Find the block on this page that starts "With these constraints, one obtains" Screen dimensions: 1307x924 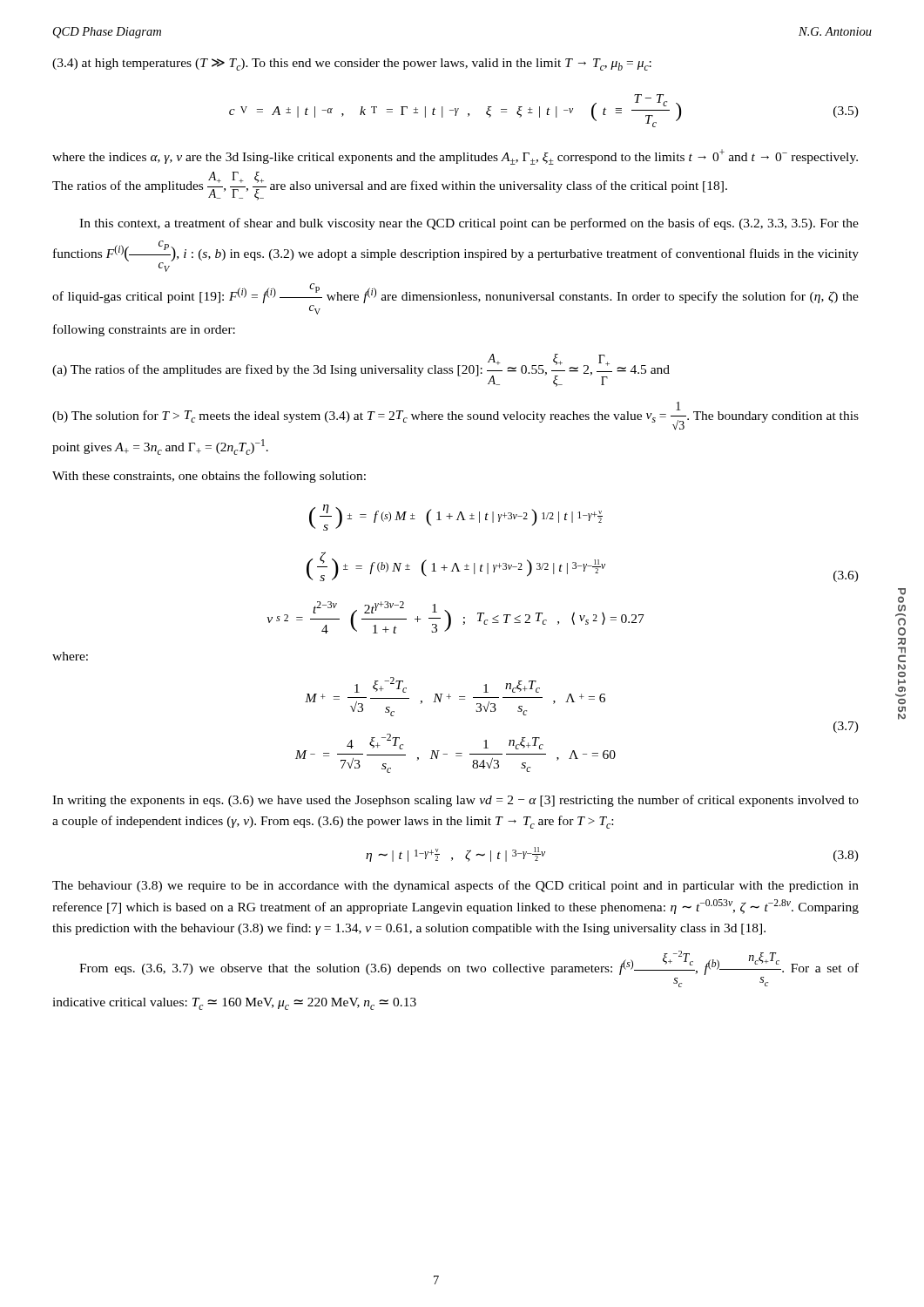pyautogui.click(x=209, y=475)
